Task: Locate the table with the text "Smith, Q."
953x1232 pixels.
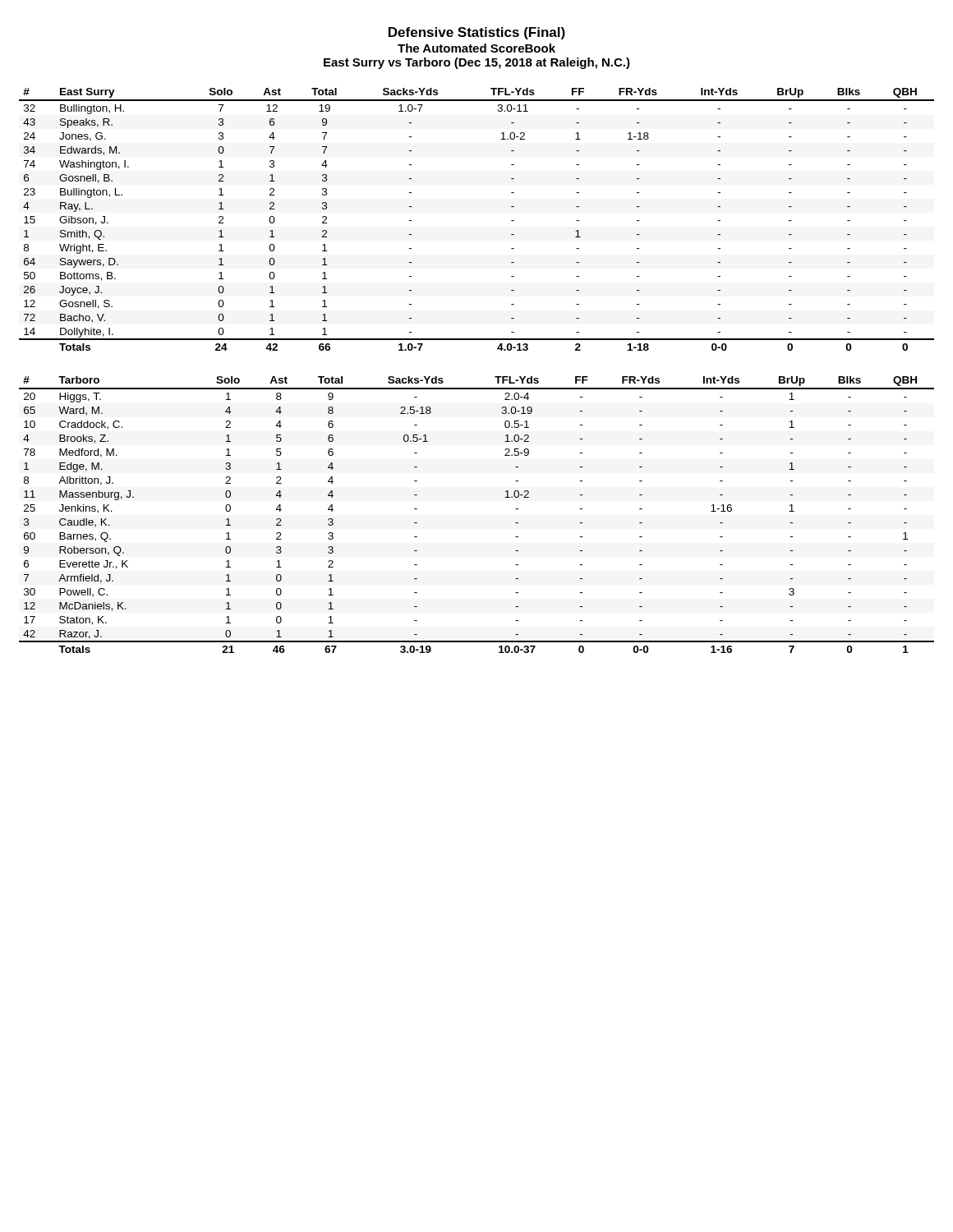Action: tap(476, 219)
